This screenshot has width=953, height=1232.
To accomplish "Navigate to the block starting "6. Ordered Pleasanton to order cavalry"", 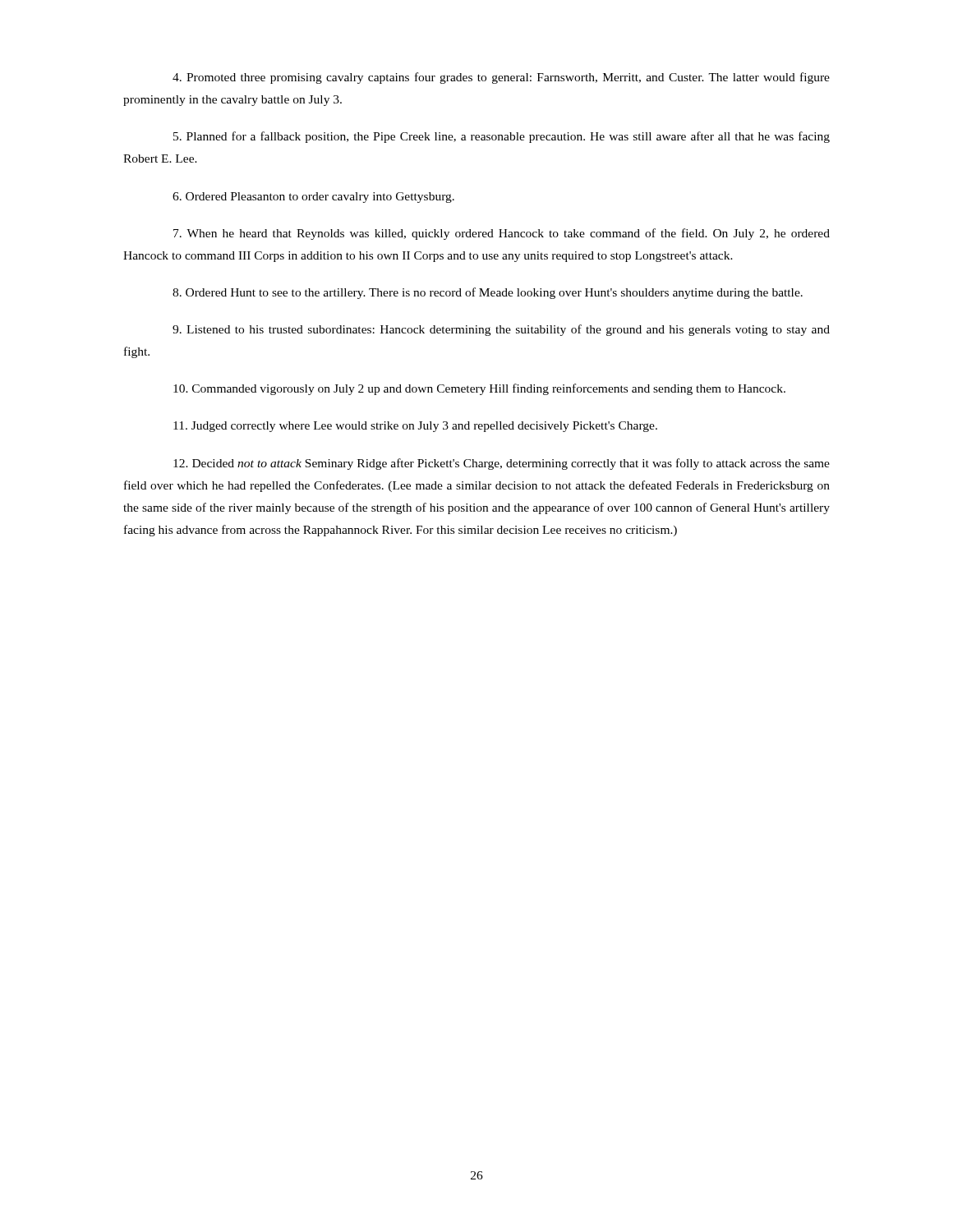I will pyautogui.click(x=313, y=198).
